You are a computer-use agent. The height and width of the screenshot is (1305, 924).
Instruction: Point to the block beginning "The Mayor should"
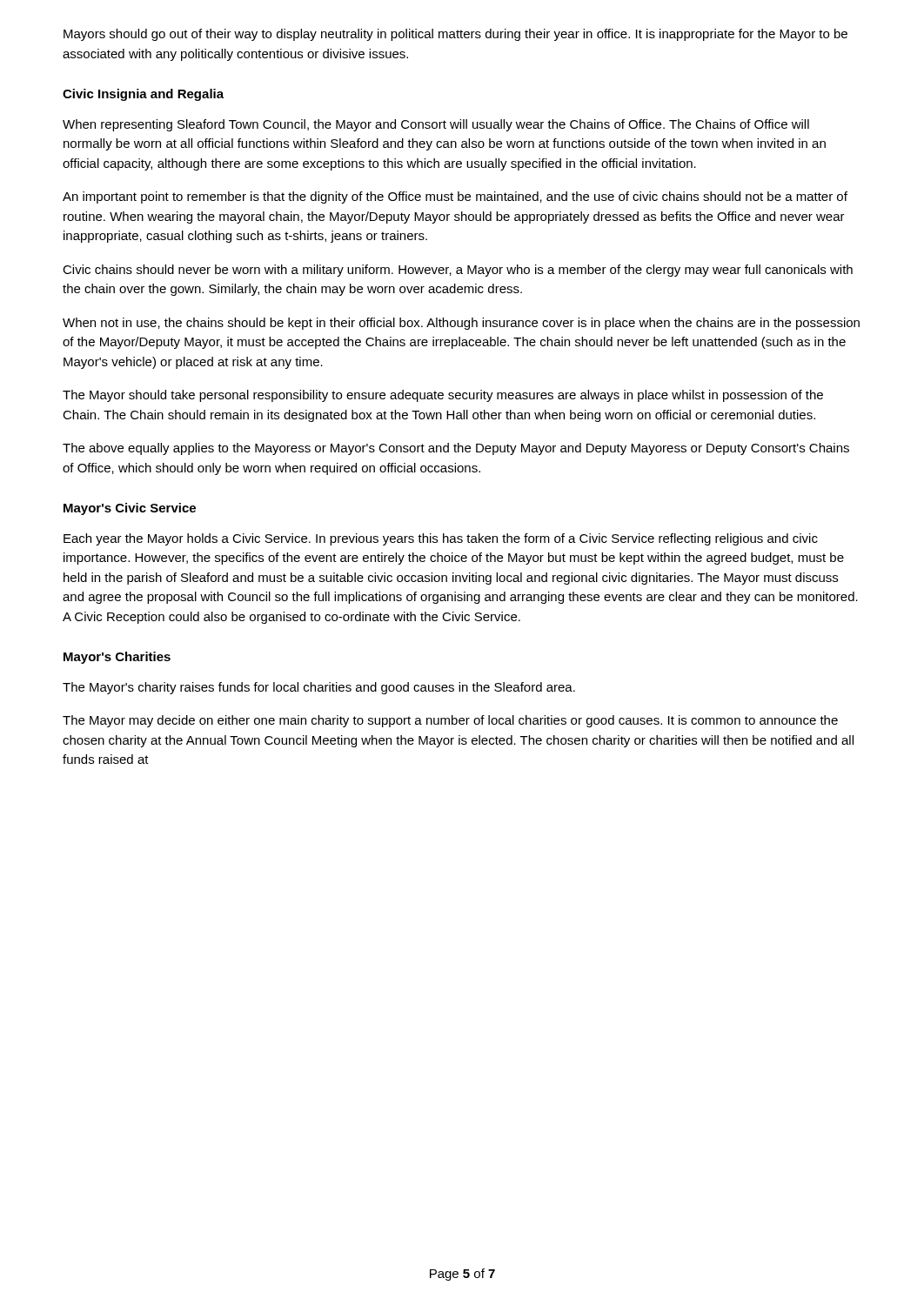443,404
